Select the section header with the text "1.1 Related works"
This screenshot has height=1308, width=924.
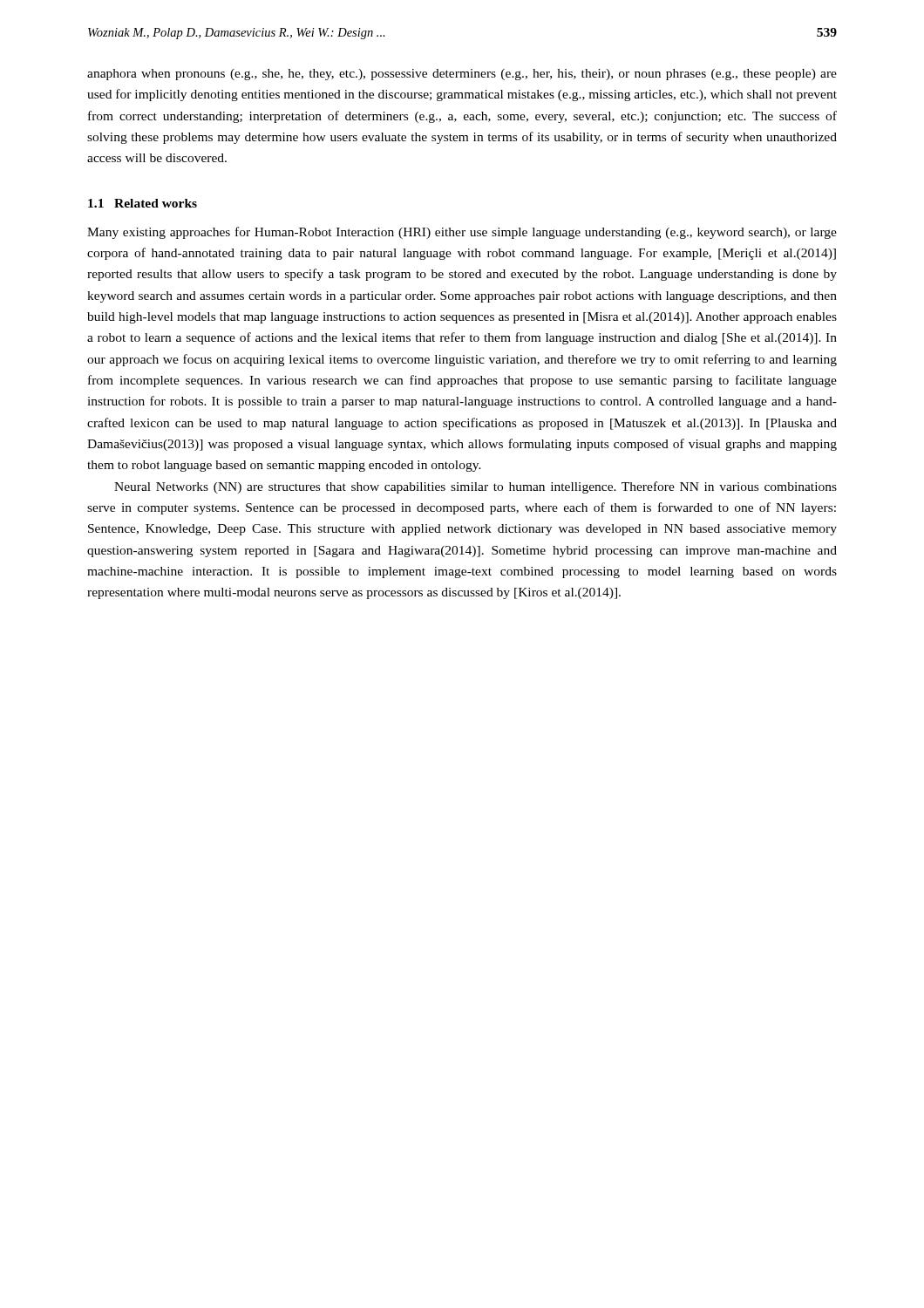click(142, 202)
